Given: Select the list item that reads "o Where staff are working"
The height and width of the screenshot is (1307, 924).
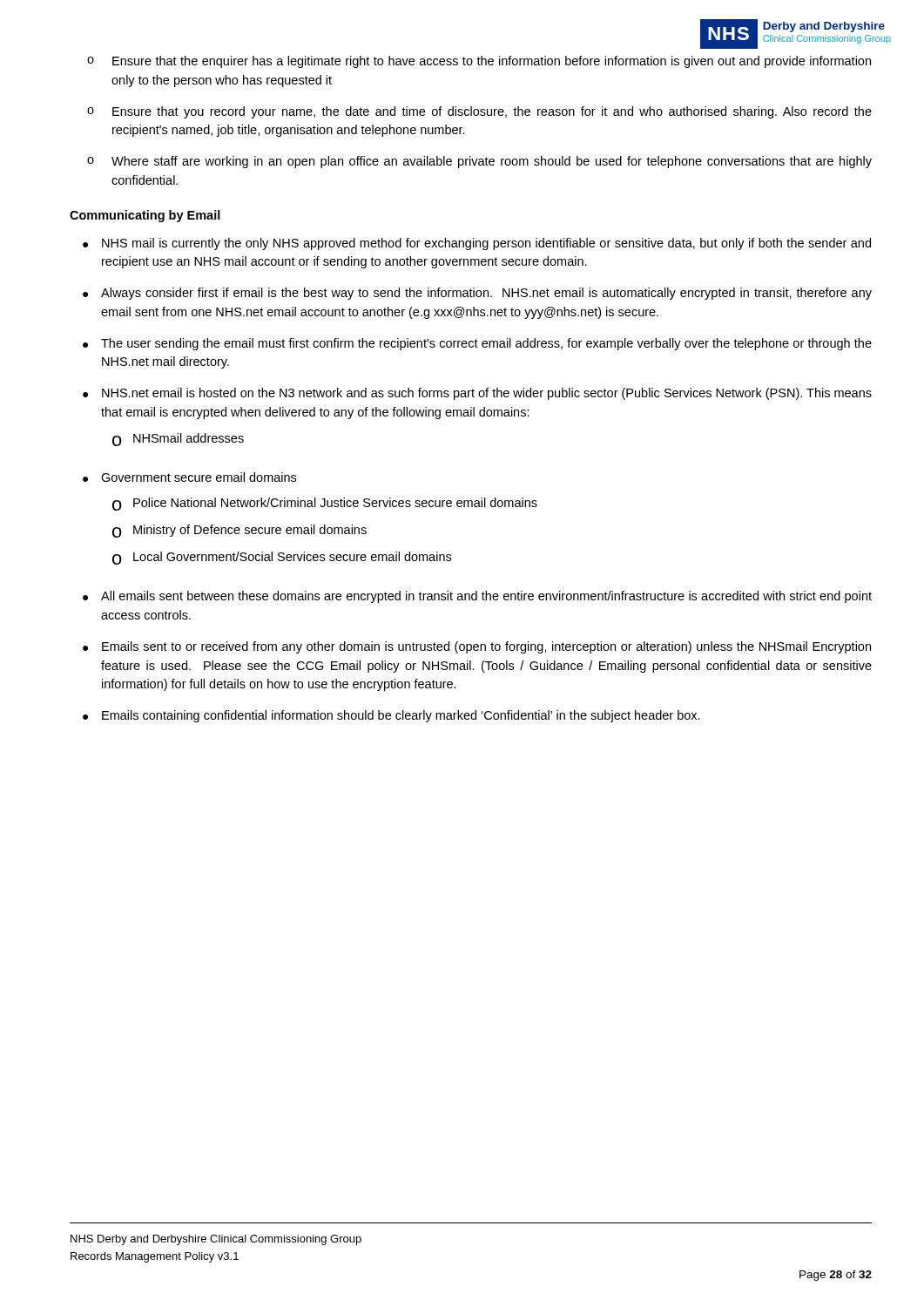Looking at the screenshot, I should (471, 171).
